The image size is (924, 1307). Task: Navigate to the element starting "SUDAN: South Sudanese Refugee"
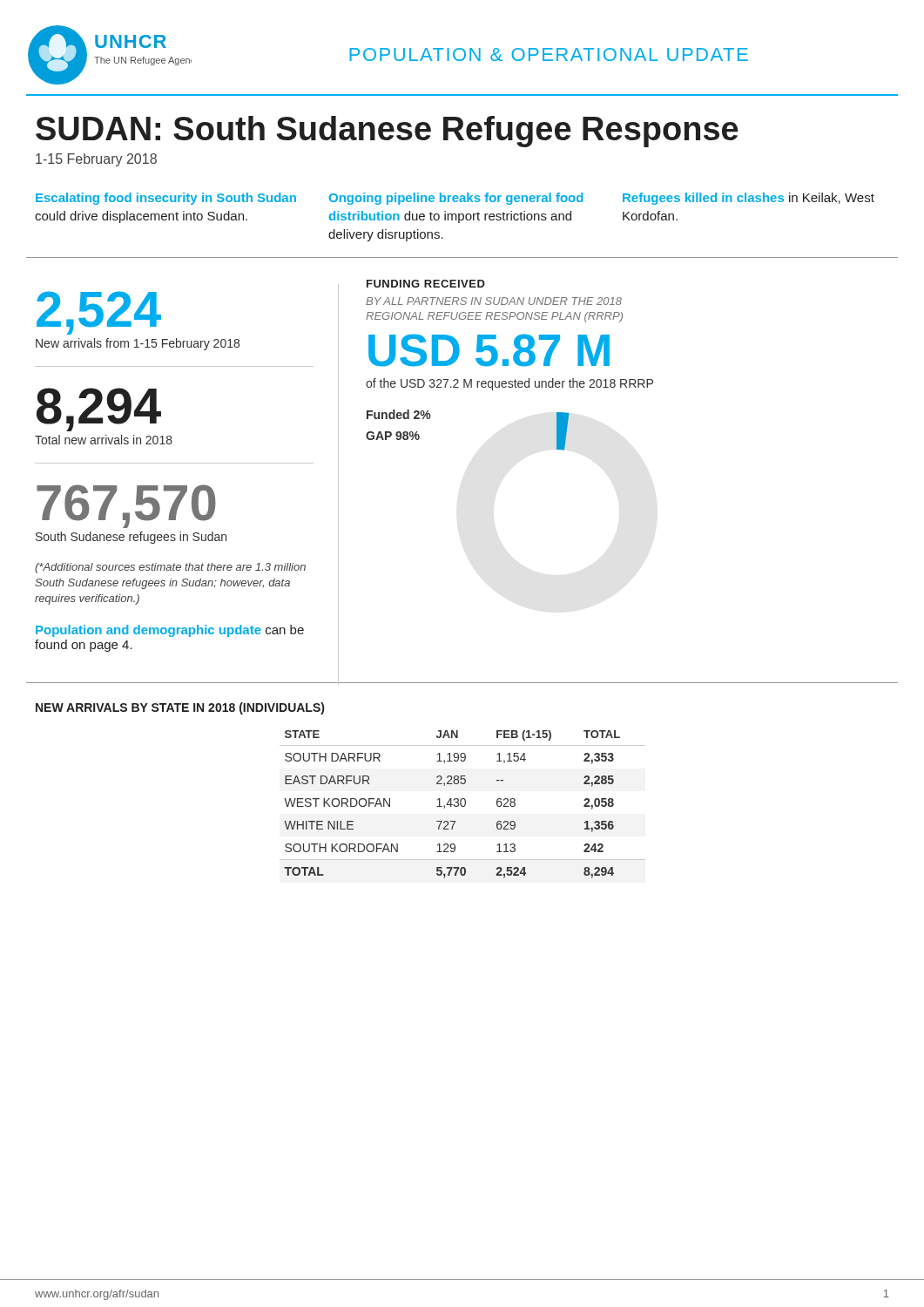click(x=462, y=130)
